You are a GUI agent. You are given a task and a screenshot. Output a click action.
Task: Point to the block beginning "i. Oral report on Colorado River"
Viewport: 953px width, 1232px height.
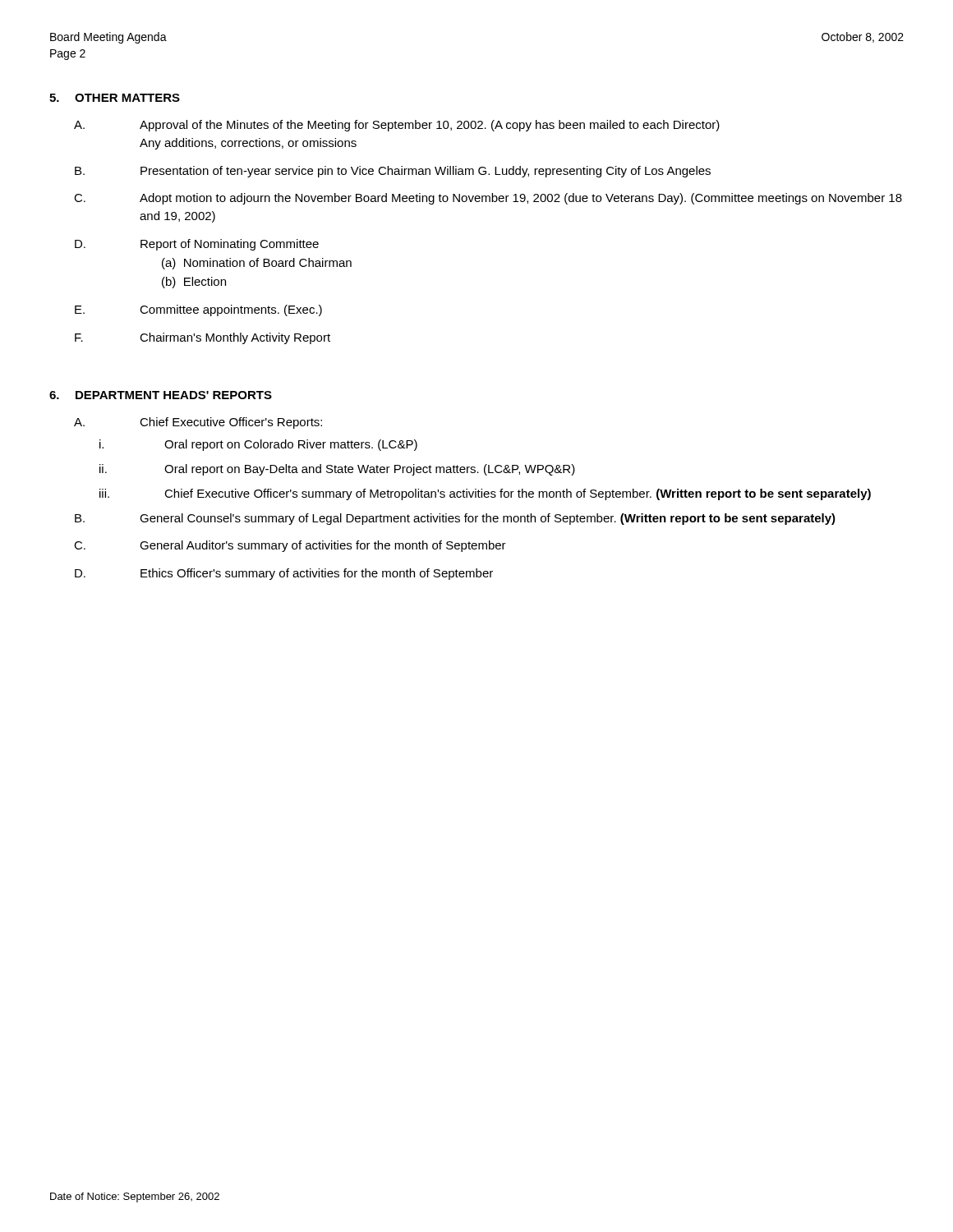coord(258,445)
